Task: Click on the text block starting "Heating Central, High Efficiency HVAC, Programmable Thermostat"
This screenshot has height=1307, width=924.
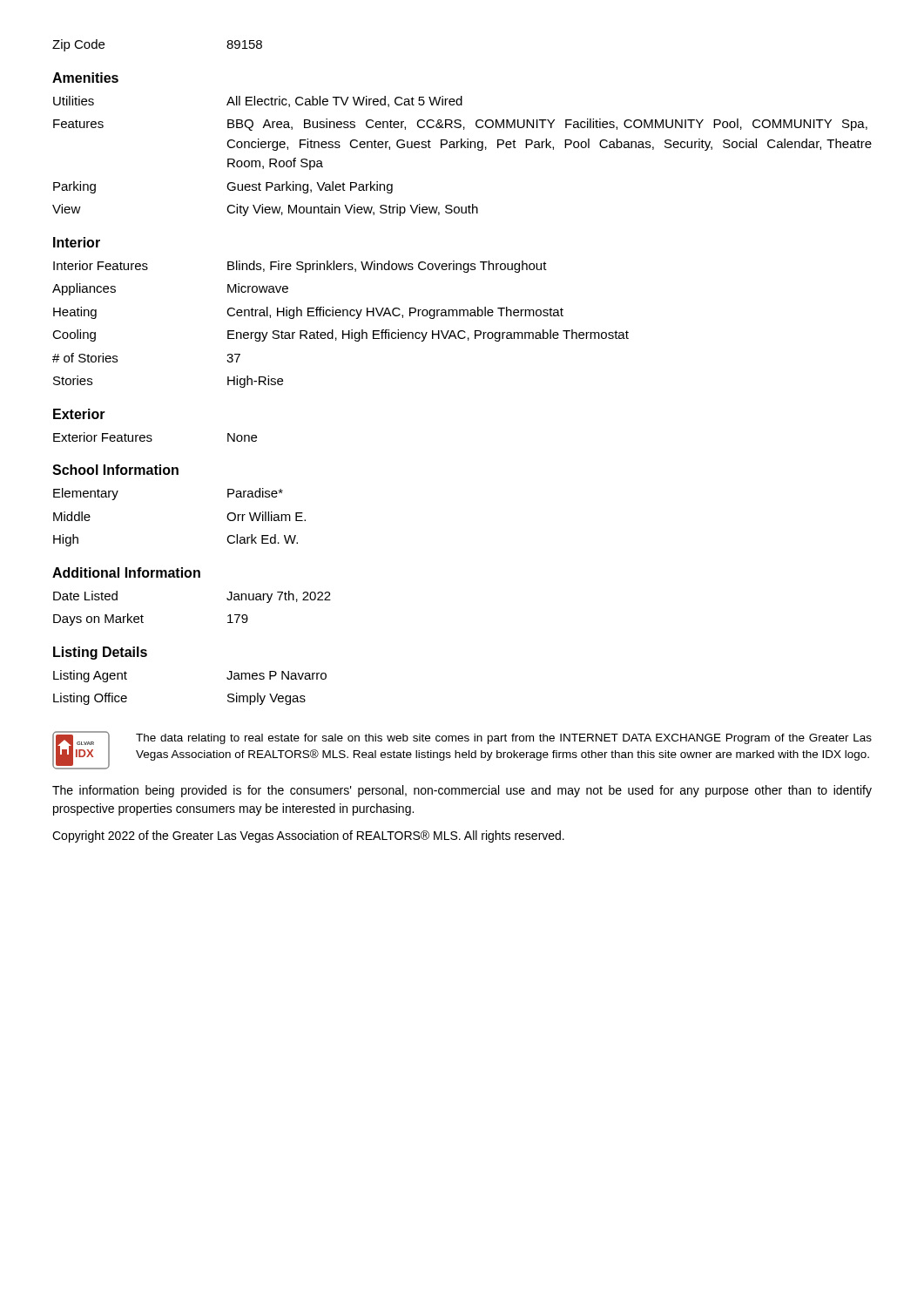Action: pyautogui.click(x=462, y=312)
